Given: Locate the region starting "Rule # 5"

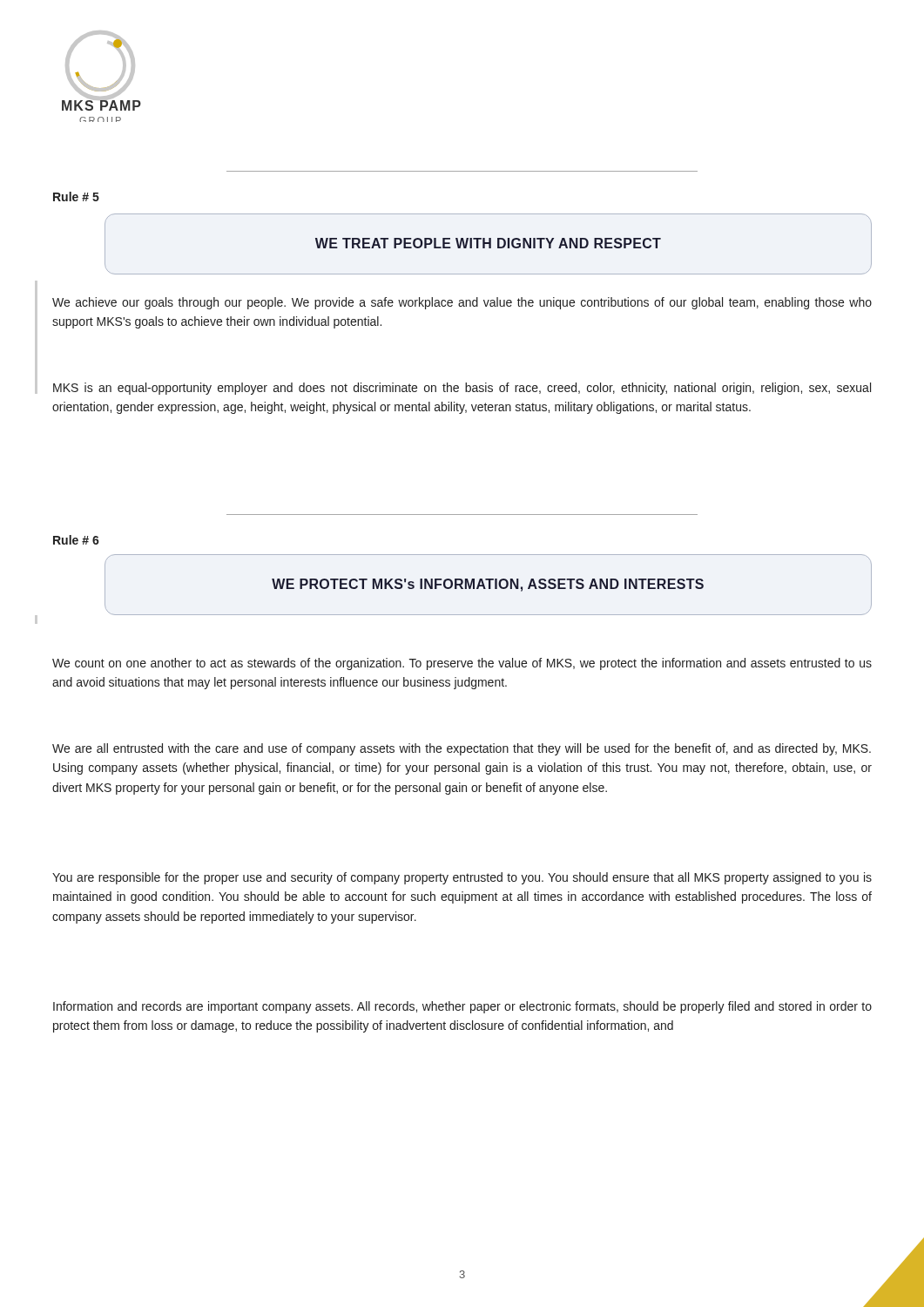Looking at the screenshot, I should (x=76, y=197).
